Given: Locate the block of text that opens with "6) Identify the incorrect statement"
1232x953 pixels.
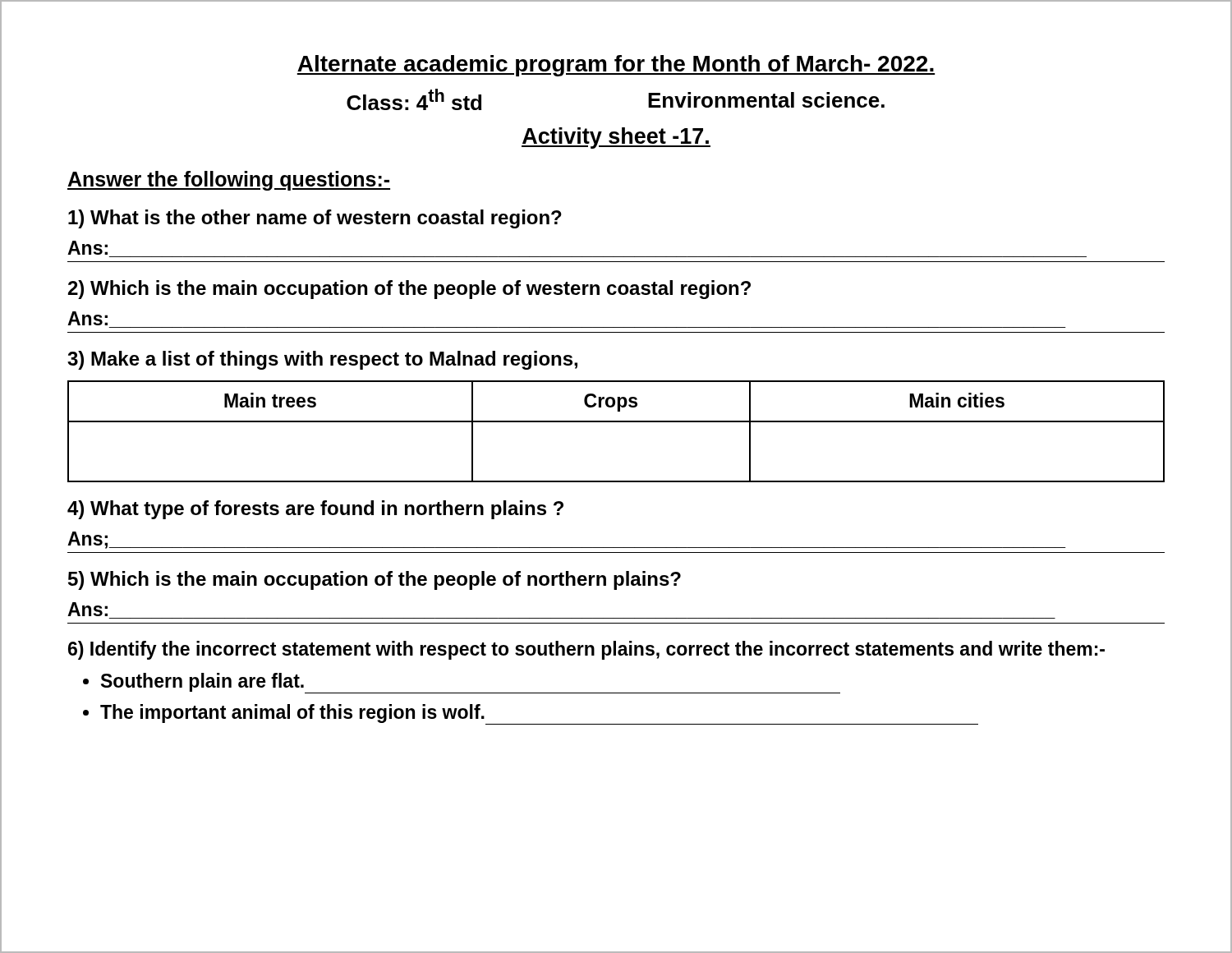Looking at the screenshot, I should 586,649.
